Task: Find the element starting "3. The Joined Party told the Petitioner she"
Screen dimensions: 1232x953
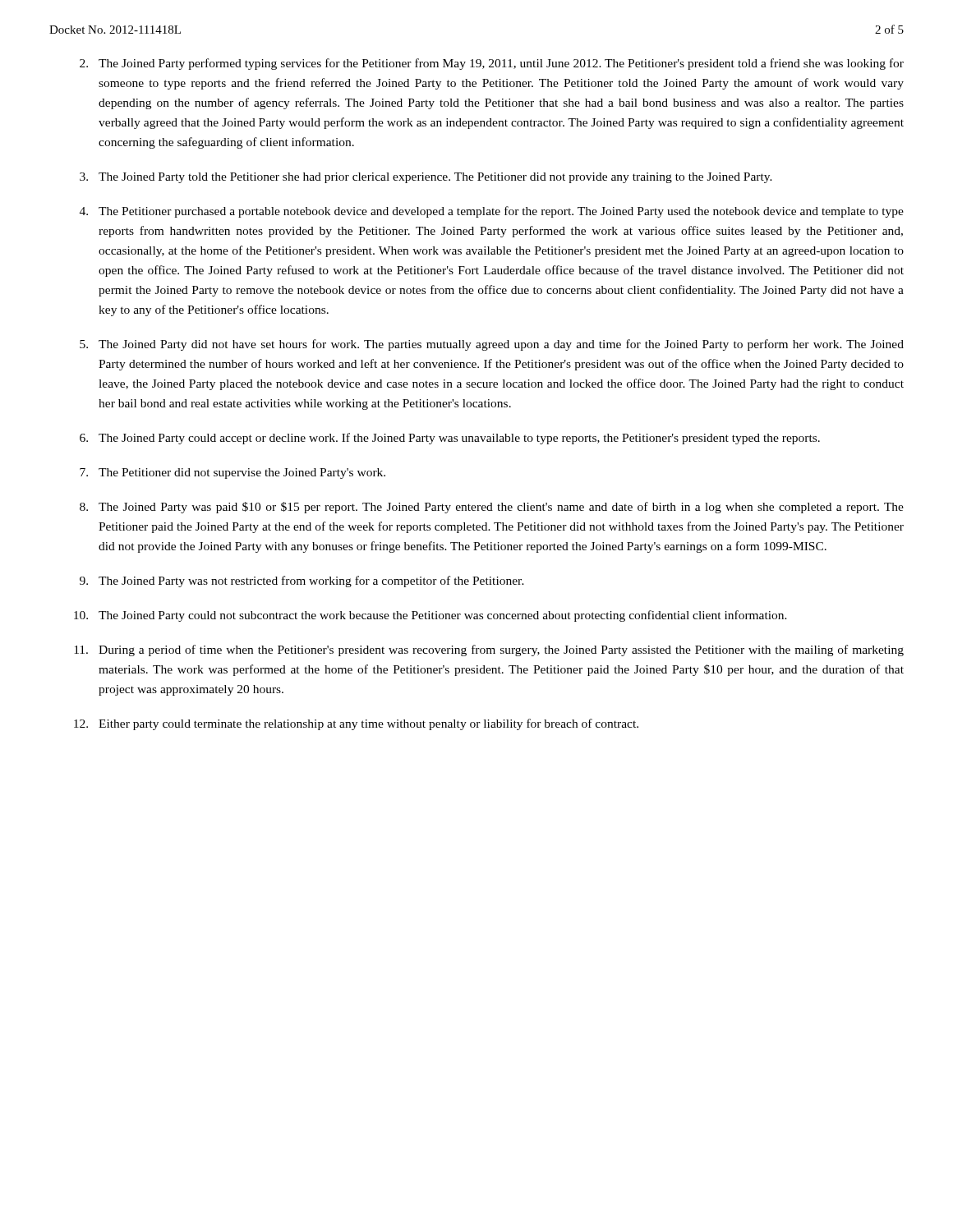Action: click(476, 177)
